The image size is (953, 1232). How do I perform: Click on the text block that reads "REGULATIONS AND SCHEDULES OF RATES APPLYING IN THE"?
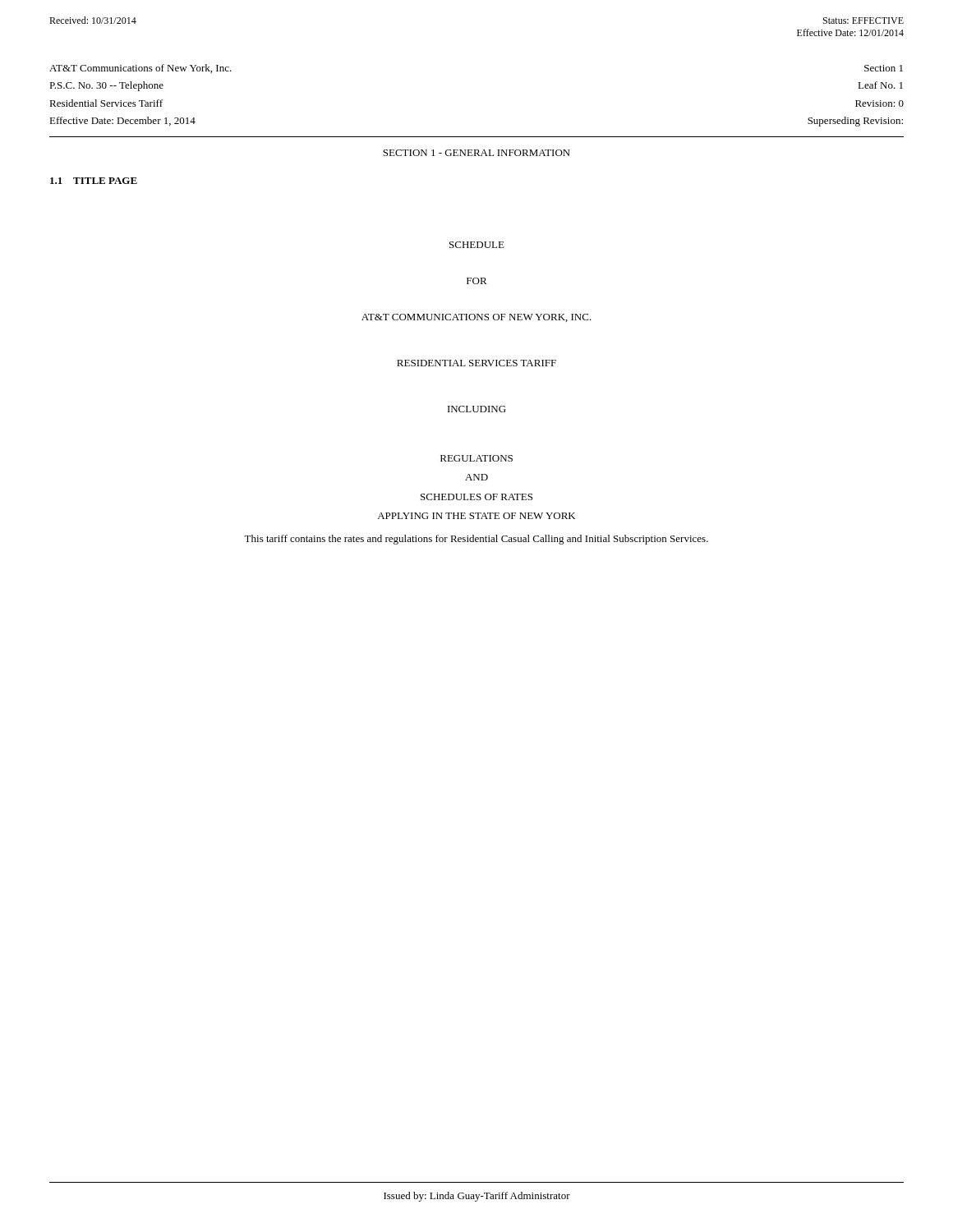click(x=476, y=487)
